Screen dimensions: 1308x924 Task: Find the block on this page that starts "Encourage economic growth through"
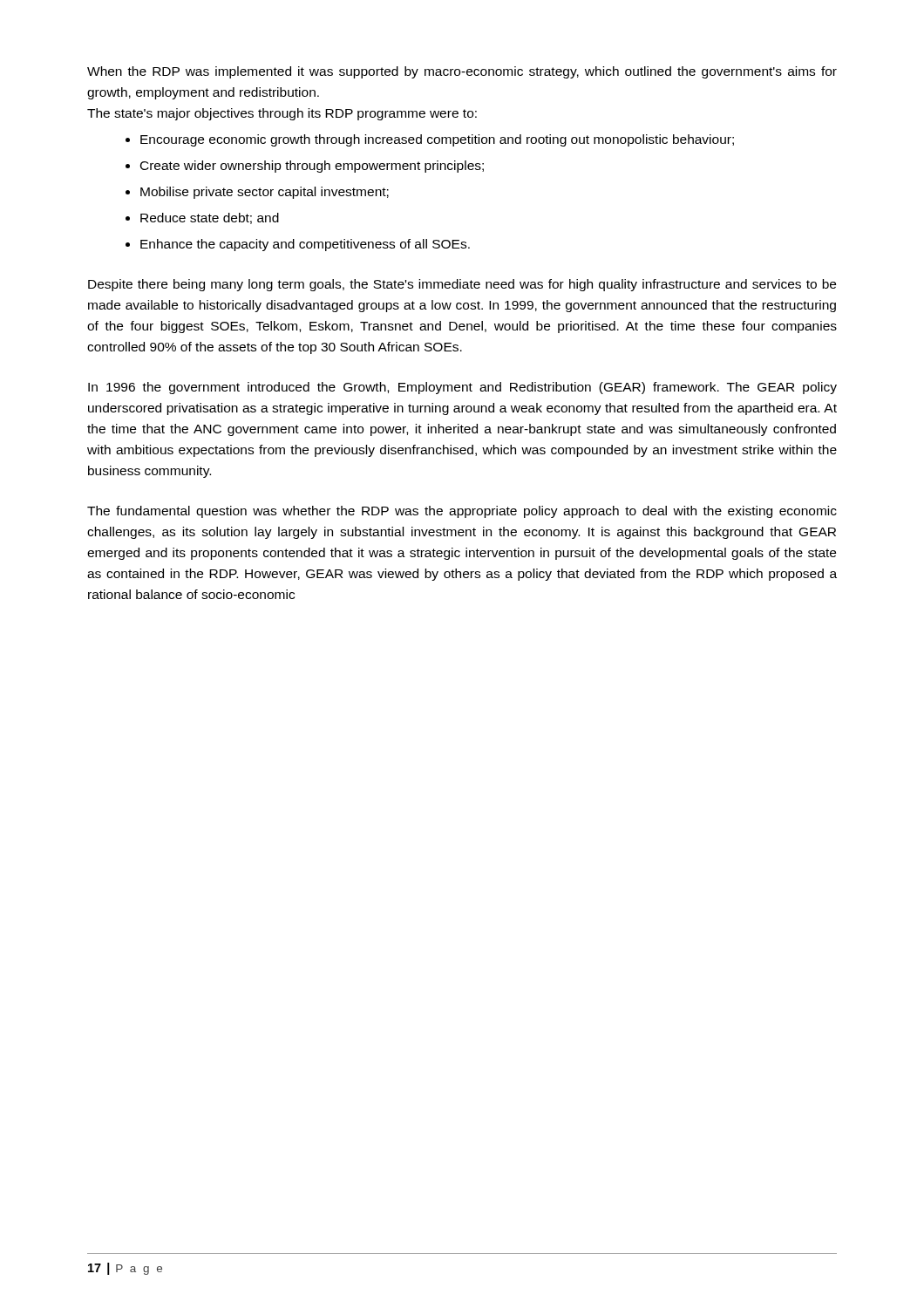click(x=437, y=139)
